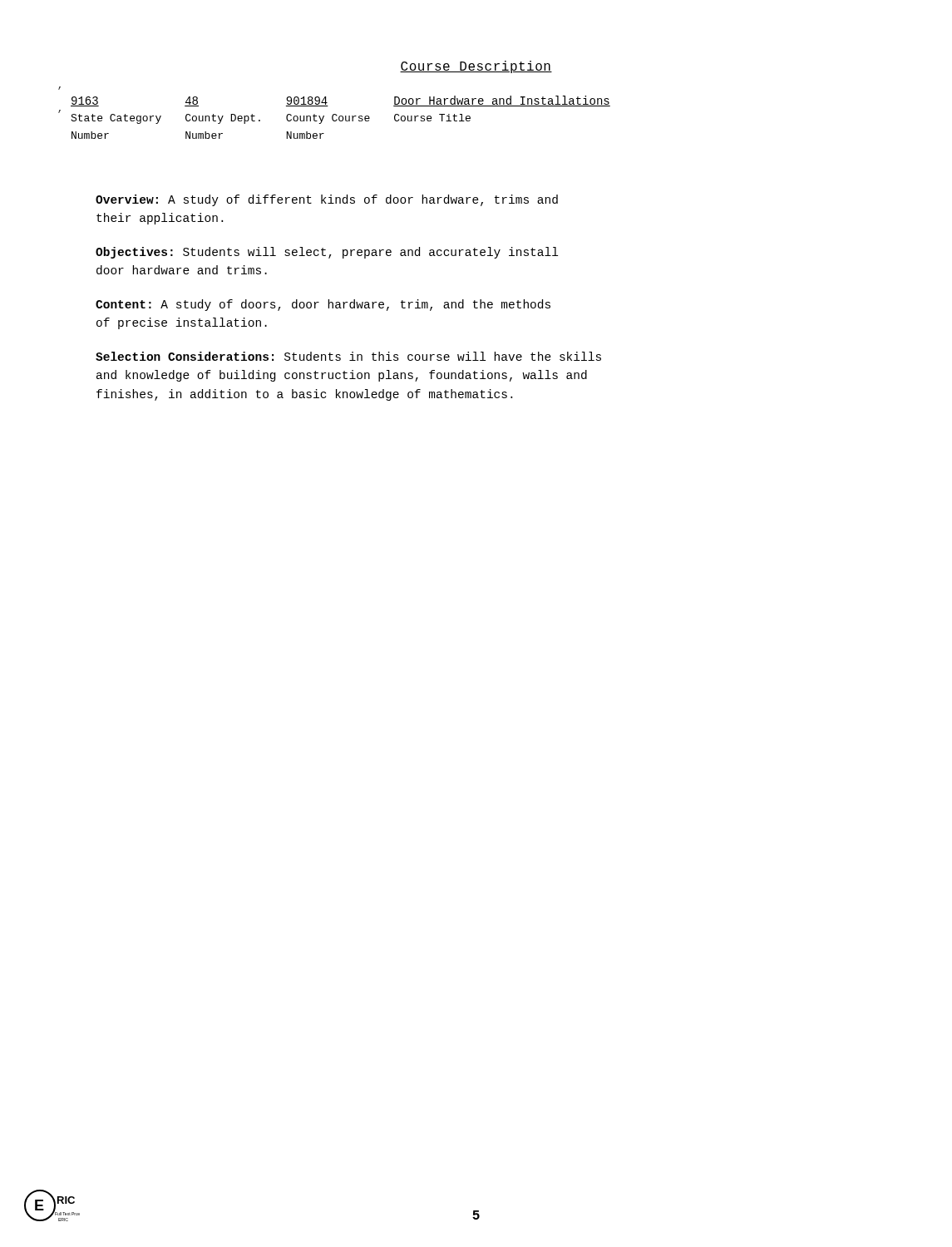Click on the passage starting "Content: A study of doors, door"
Screen dimensions: 1247x952
(323, 314)
